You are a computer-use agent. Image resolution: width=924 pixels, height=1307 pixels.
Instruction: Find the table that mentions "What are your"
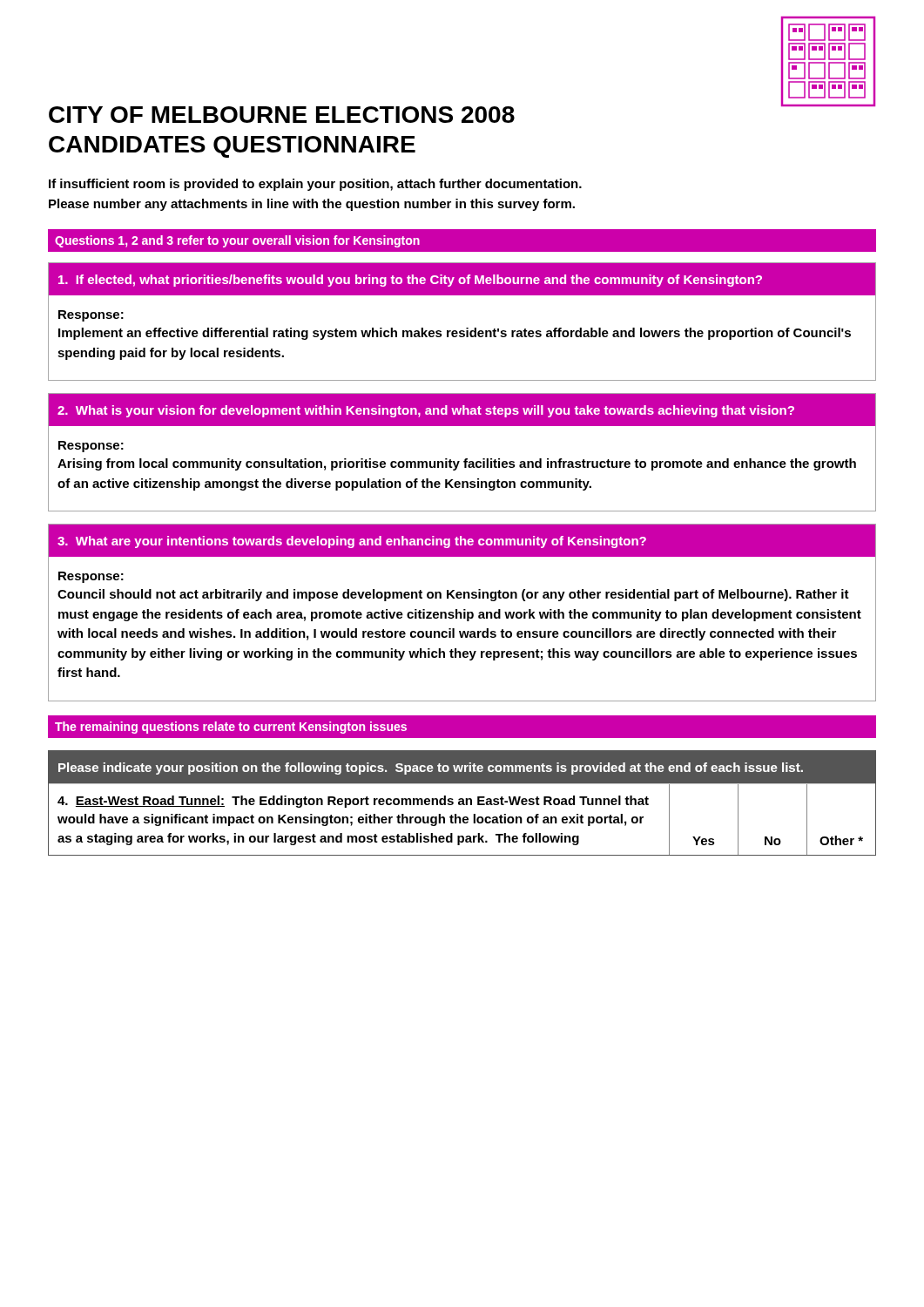(x=462, y=613)
